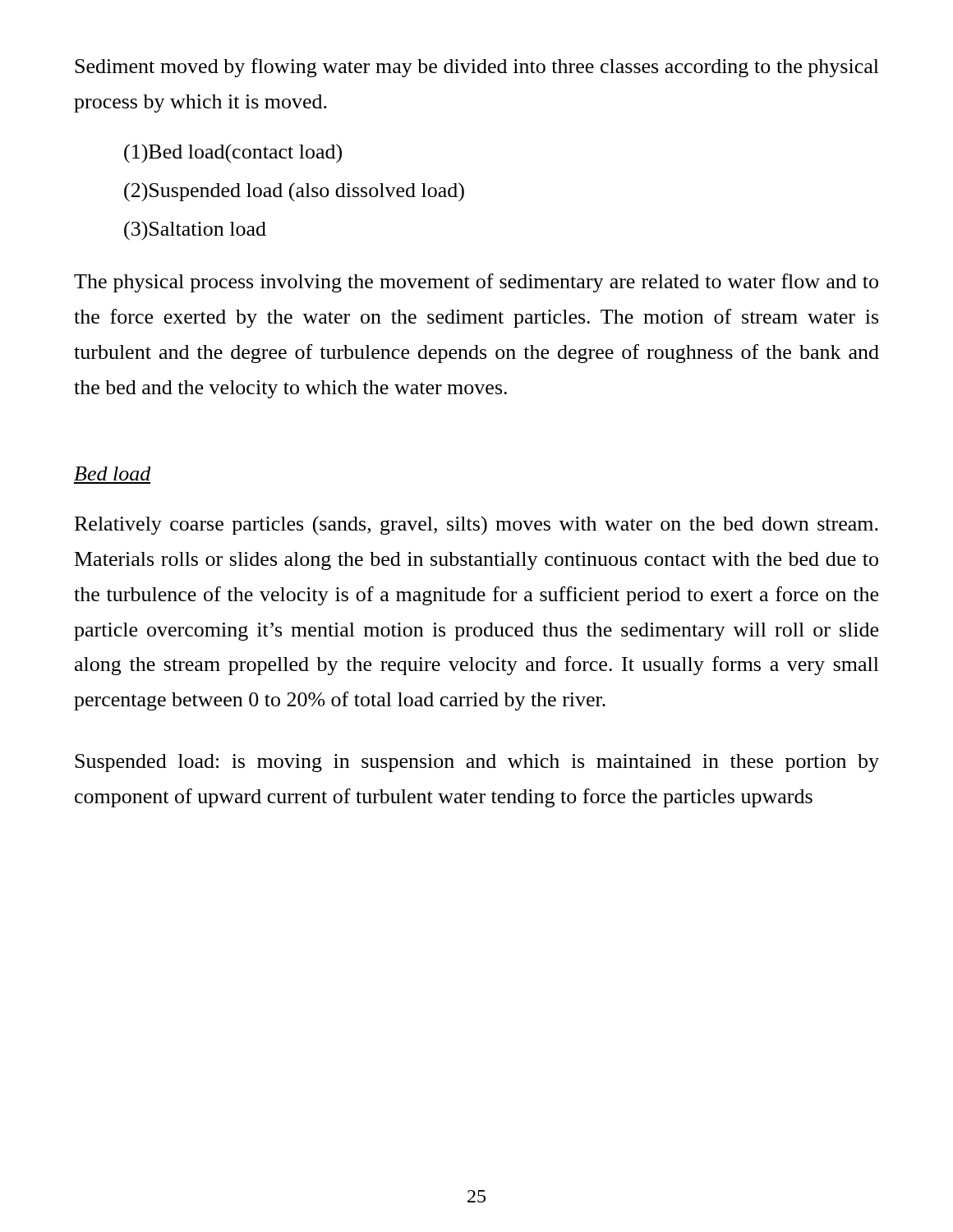The height and width of the screenshot is (1232, 953).
Task: Where is the passage that starts "Sediment moved by flowing water may"?
Action: tap(476, 84)
